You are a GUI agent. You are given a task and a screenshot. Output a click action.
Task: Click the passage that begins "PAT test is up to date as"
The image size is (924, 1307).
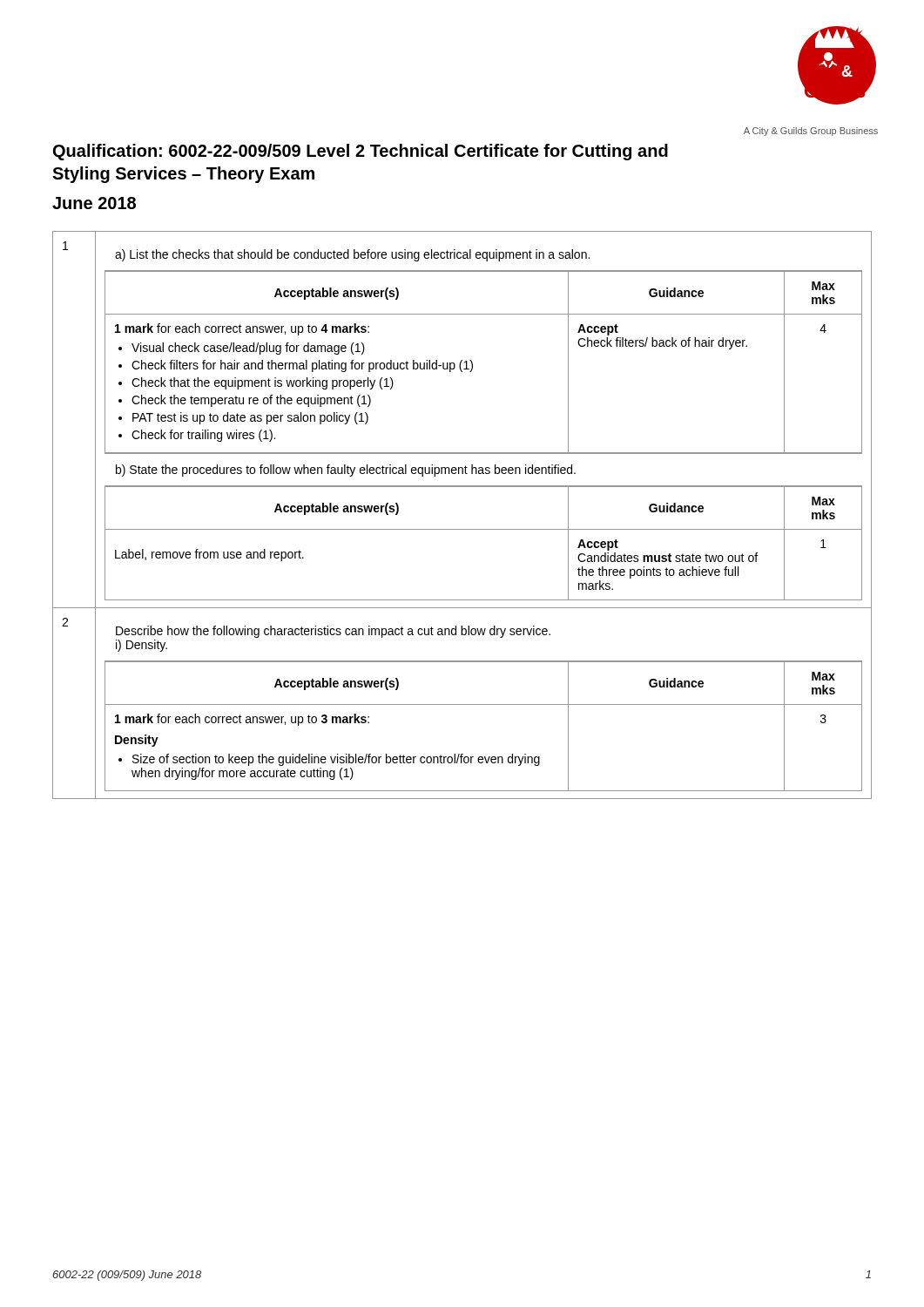(x=345, y=417)
